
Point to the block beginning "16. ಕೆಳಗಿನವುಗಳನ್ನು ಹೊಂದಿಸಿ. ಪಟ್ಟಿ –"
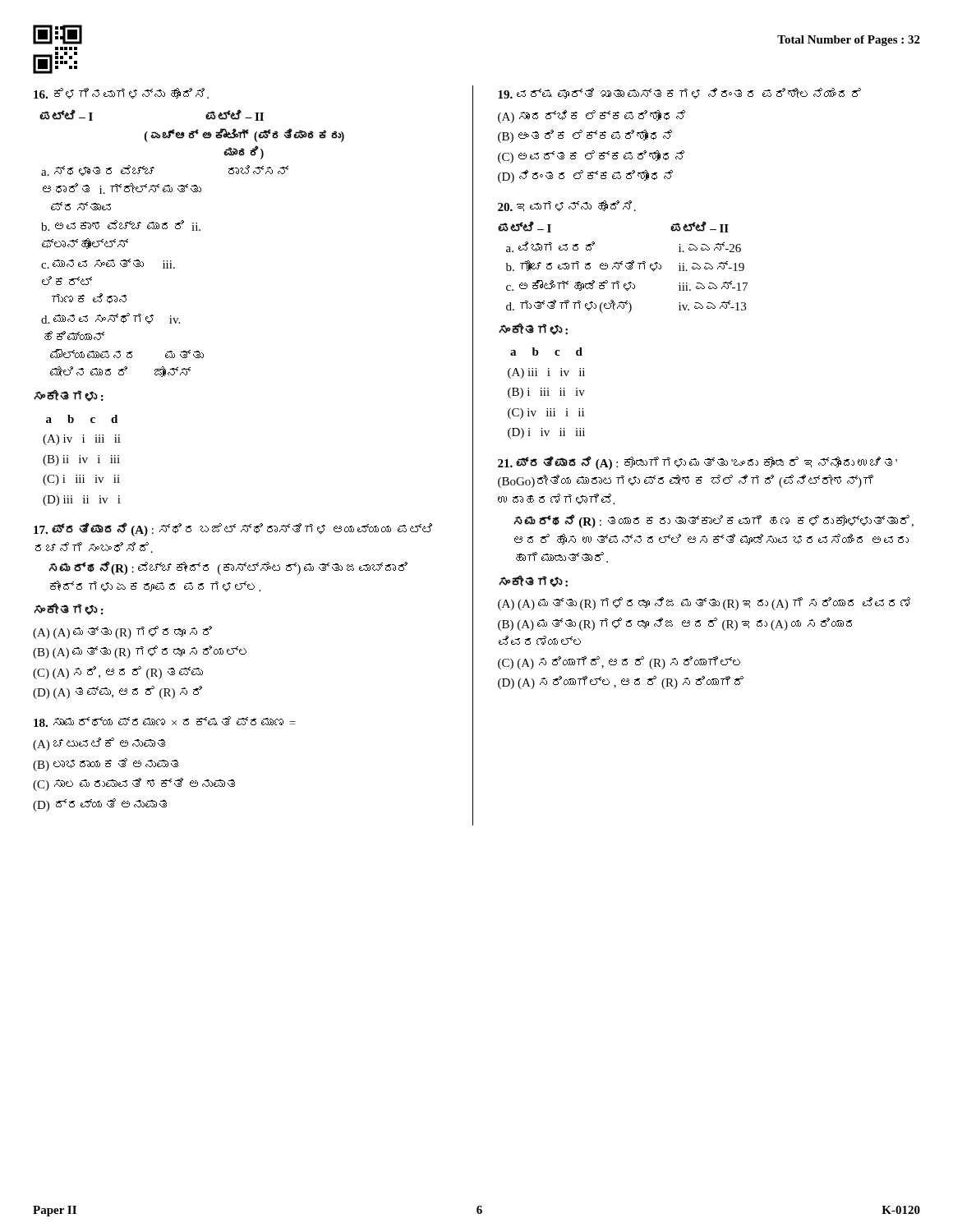[x=121, y=93]
